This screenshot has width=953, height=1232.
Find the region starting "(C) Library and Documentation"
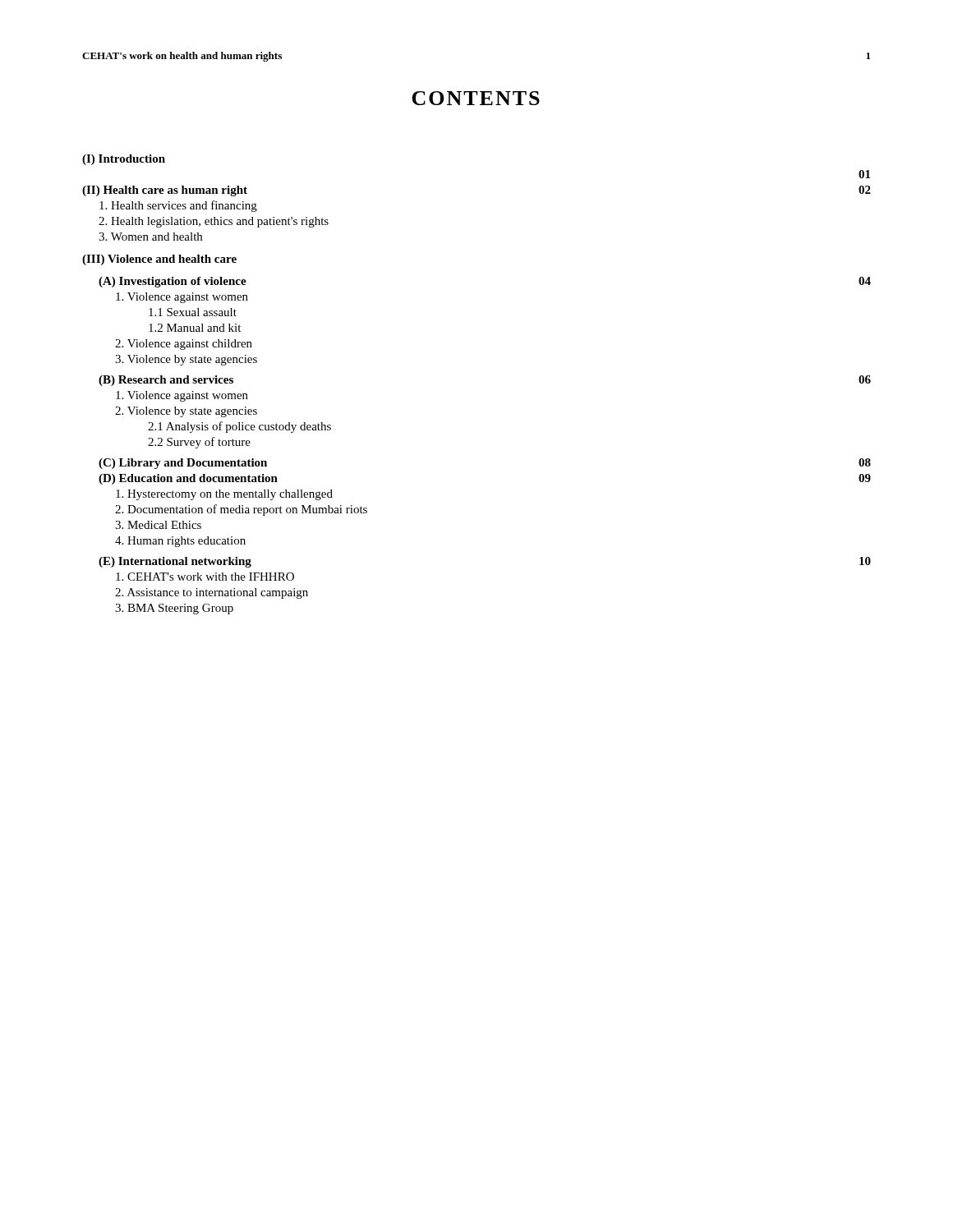[x=189, y=464]
